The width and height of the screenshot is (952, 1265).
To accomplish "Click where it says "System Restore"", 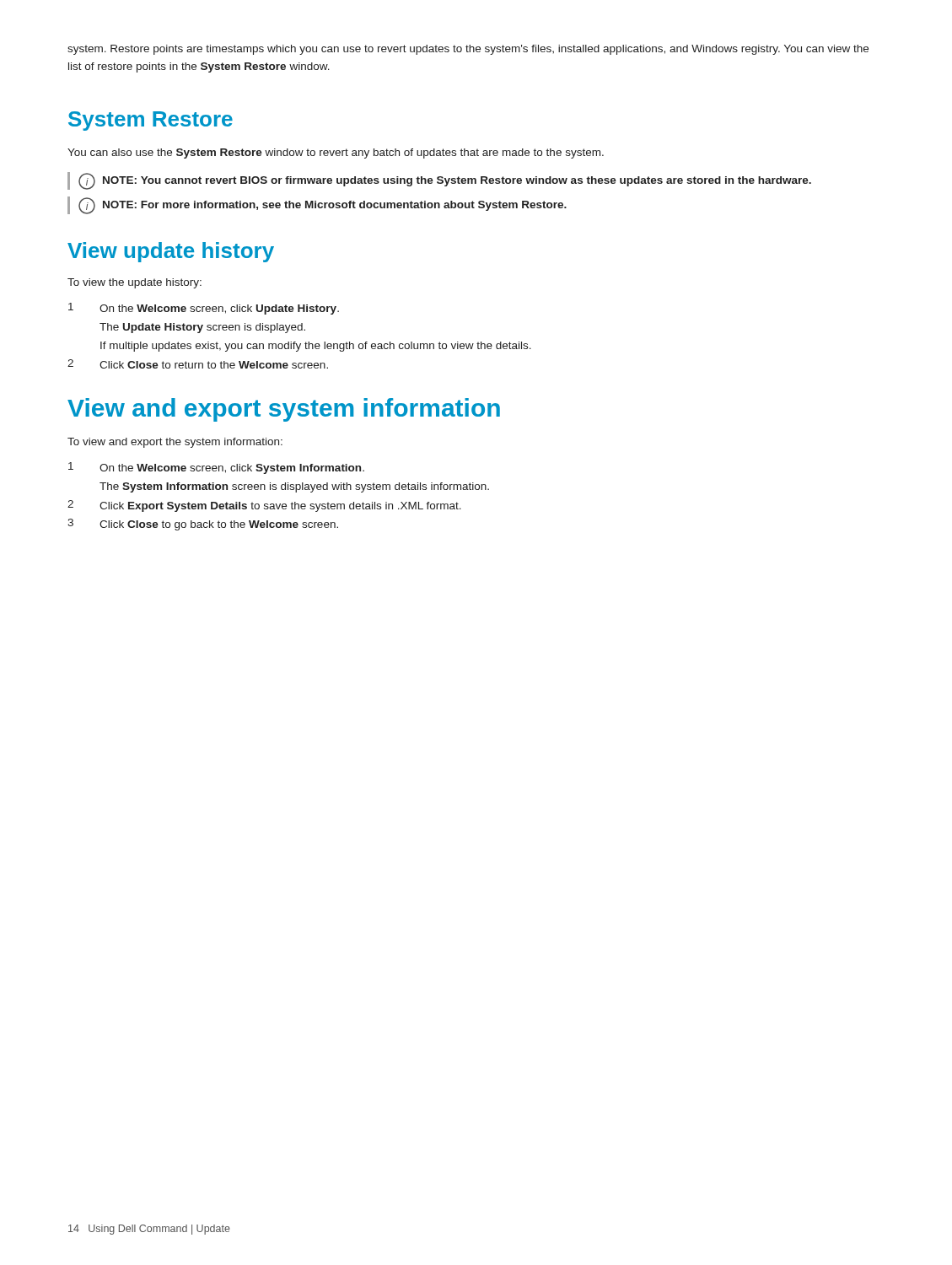I will 150,119.
